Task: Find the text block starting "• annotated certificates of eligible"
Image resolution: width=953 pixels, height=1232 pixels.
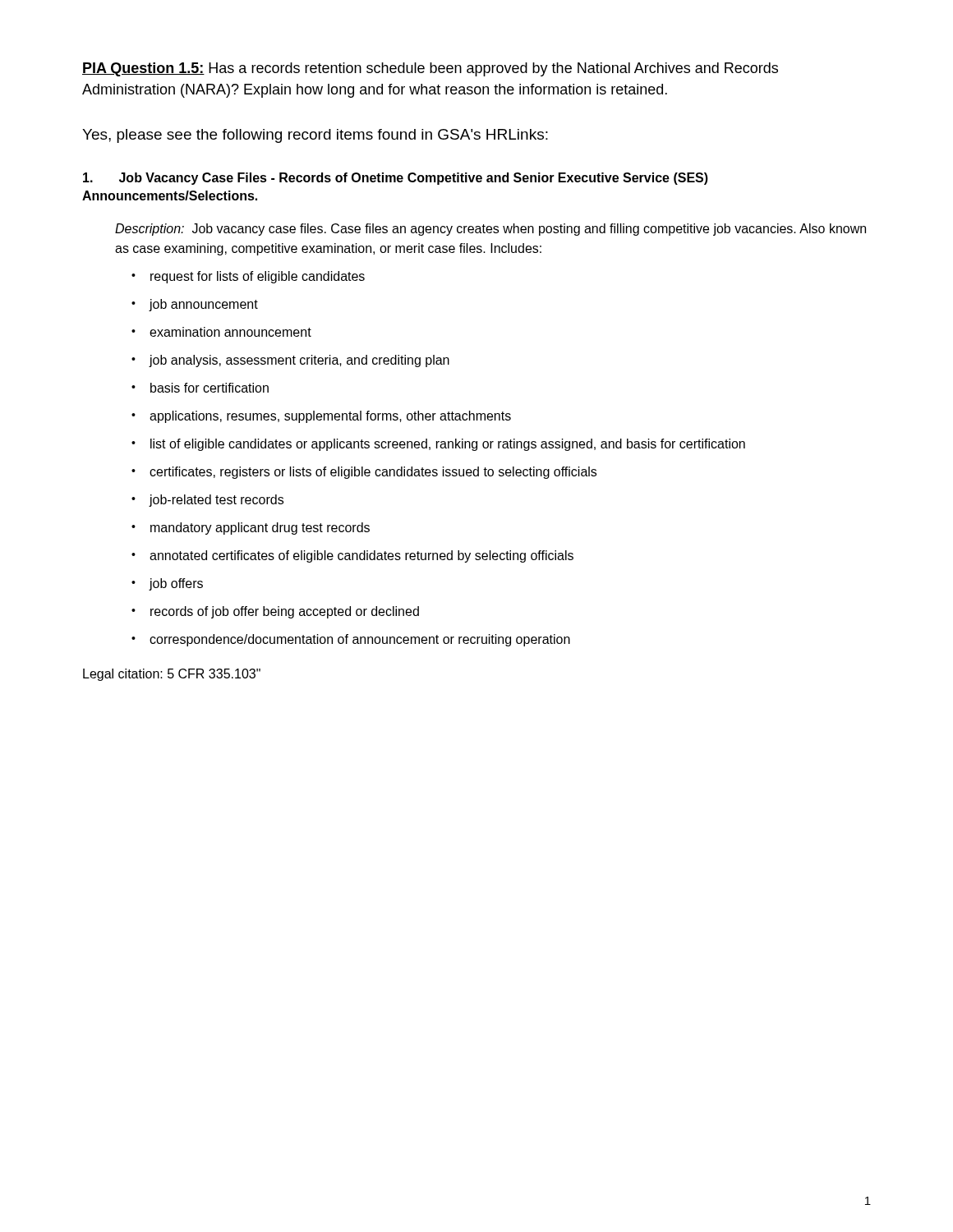Action: (x=501, y=556)
